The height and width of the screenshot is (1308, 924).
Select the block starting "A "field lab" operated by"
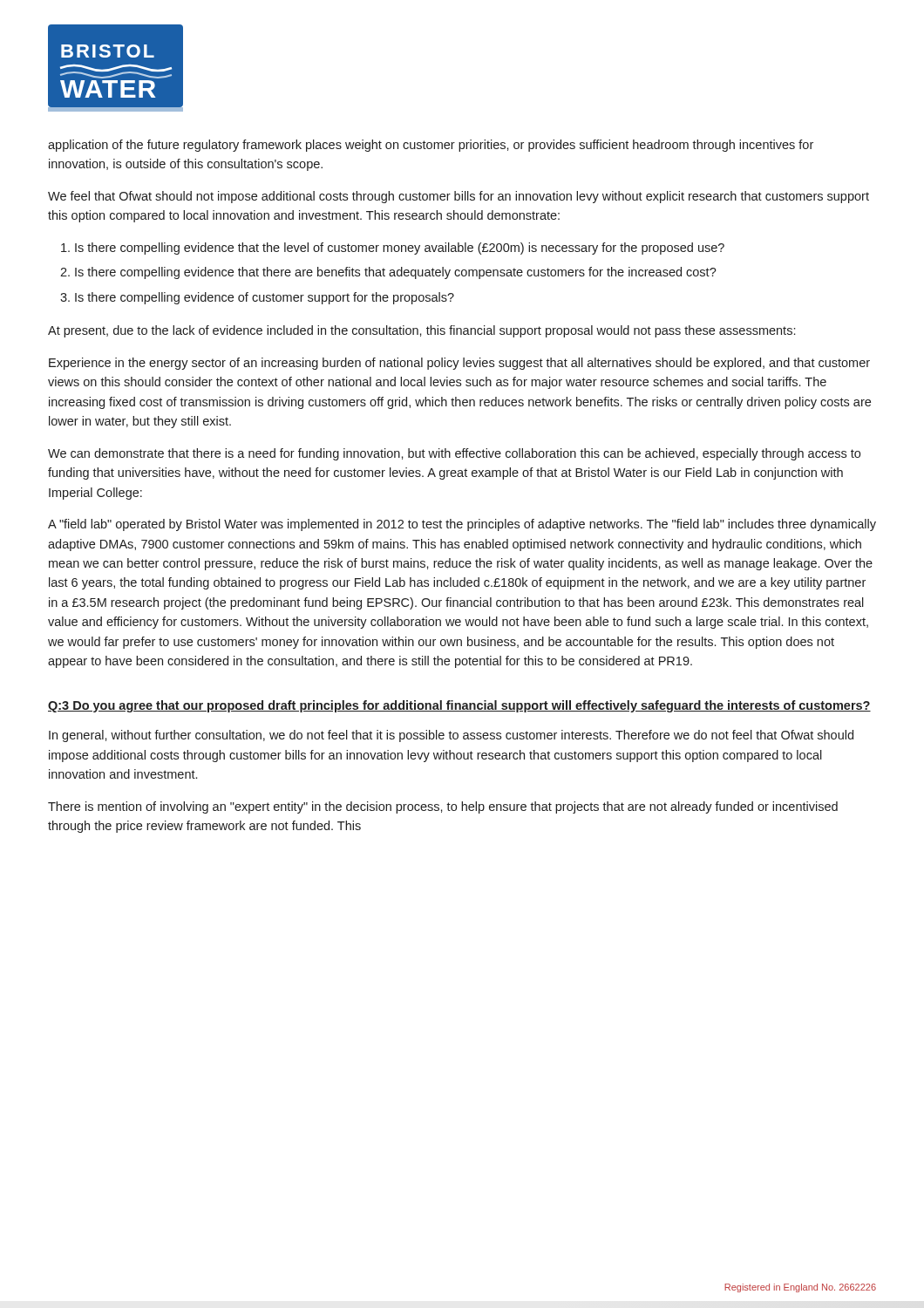pyautogui.click(x=462, y=593)
